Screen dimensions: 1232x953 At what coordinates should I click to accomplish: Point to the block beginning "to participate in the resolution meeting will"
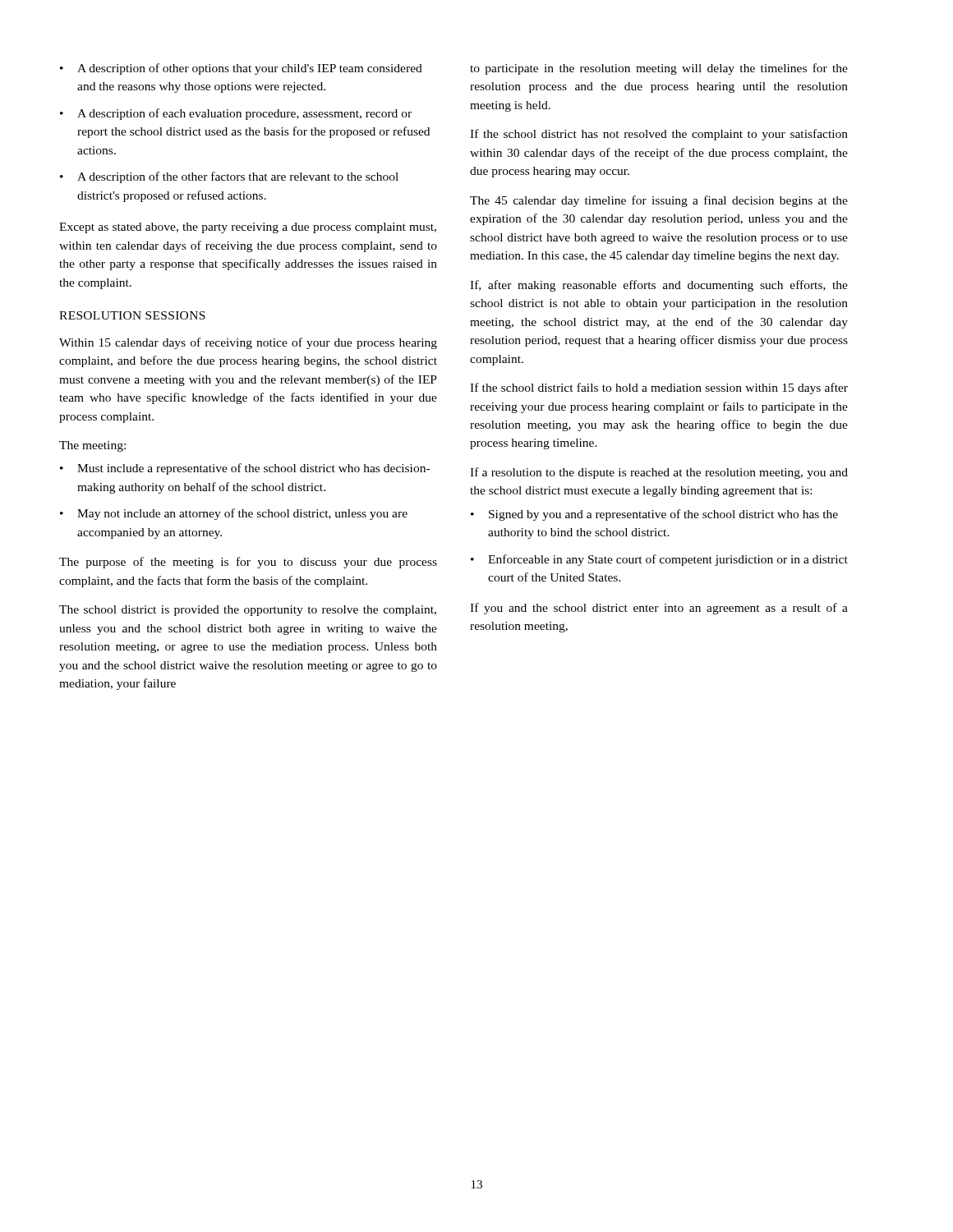(659, 86)
